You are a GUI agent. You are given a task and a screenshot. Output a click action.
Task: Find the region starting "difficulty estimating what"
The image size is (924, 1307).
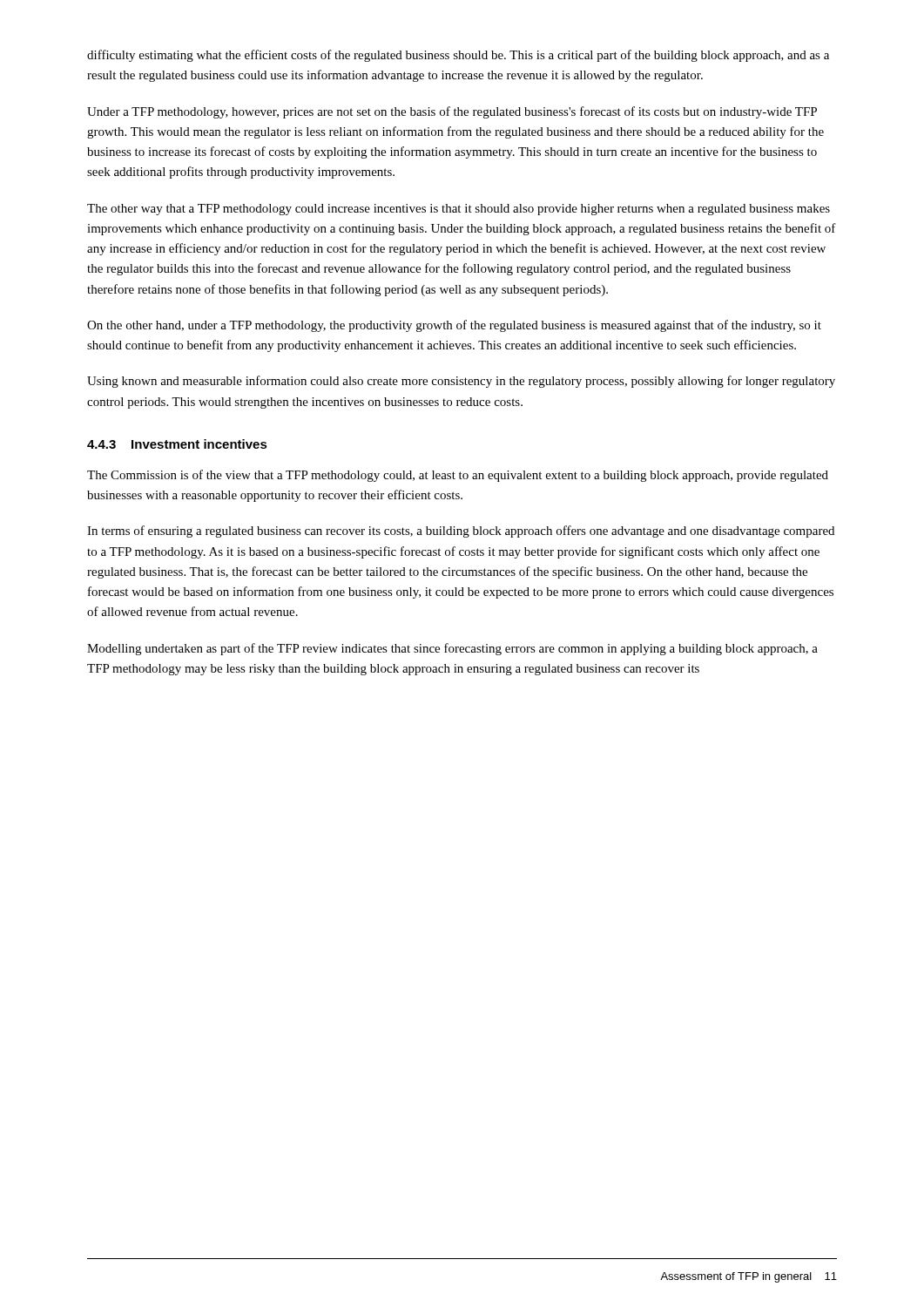(458, 65)
